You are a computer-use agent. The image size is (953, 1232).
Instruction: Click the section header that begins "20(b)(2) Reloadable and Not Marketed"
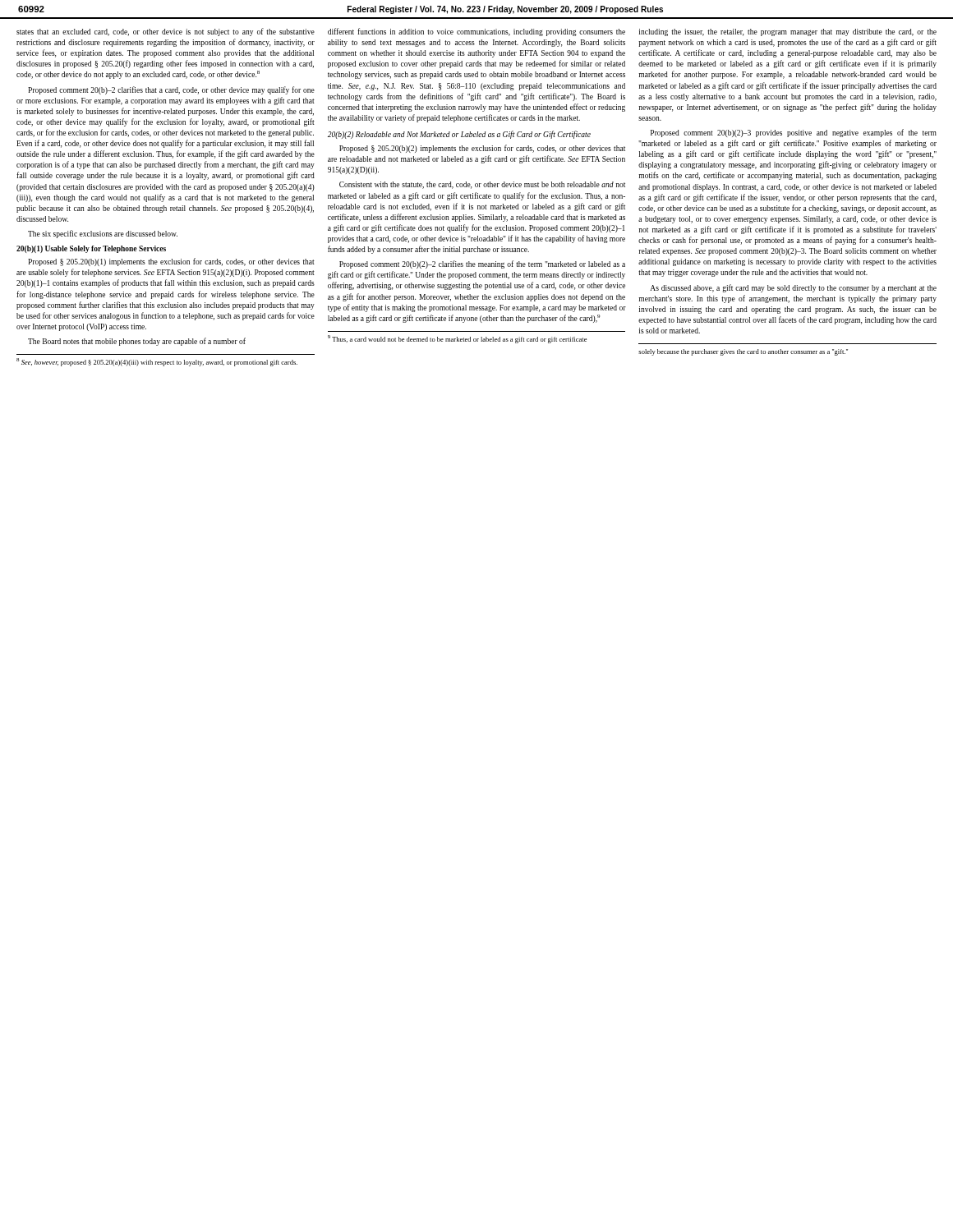[x=476, y=135]
